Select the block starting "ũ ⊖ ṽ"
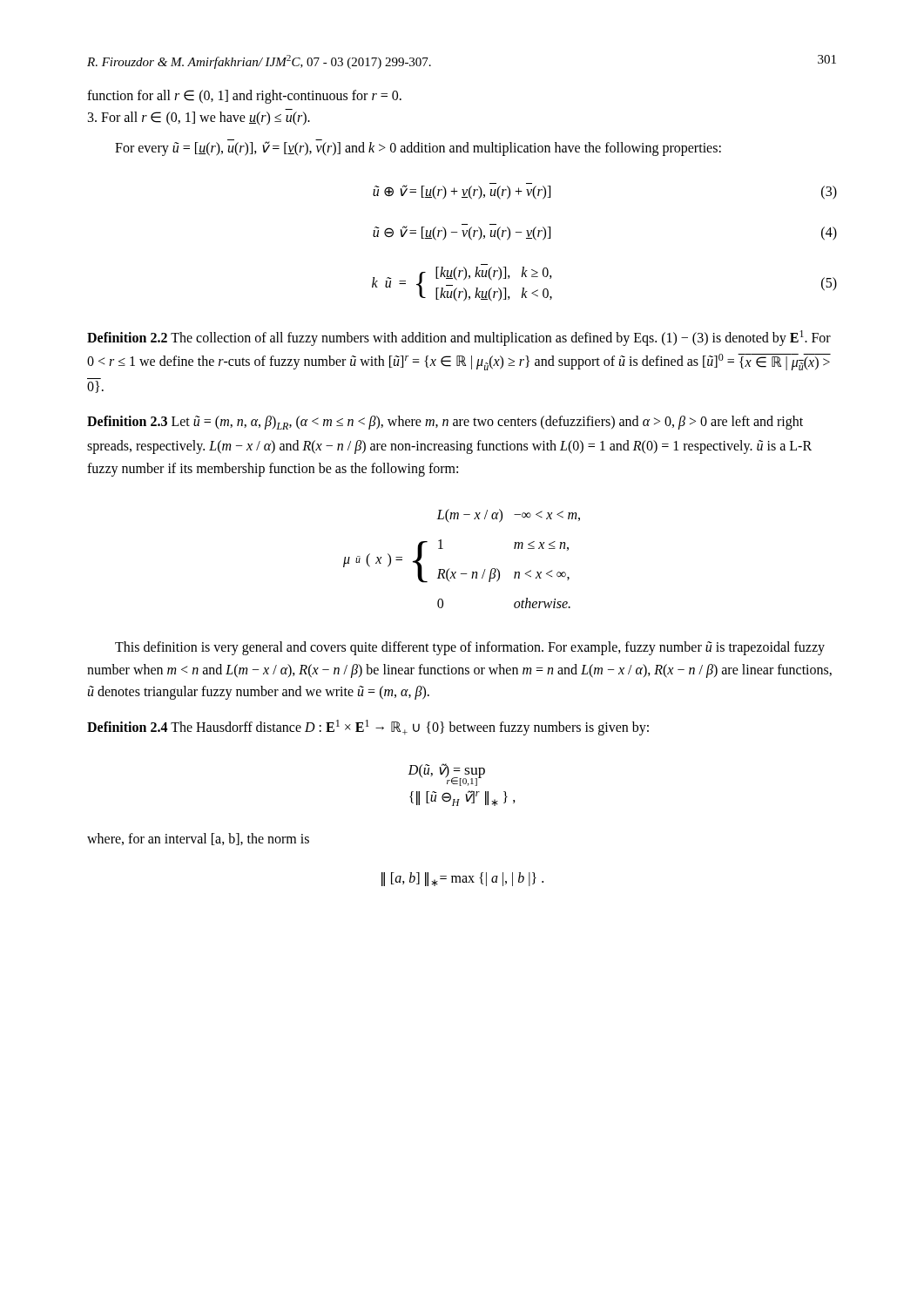Image resolution: width=924 pixels, height=1307 pixels. click(x=464, y=232)
